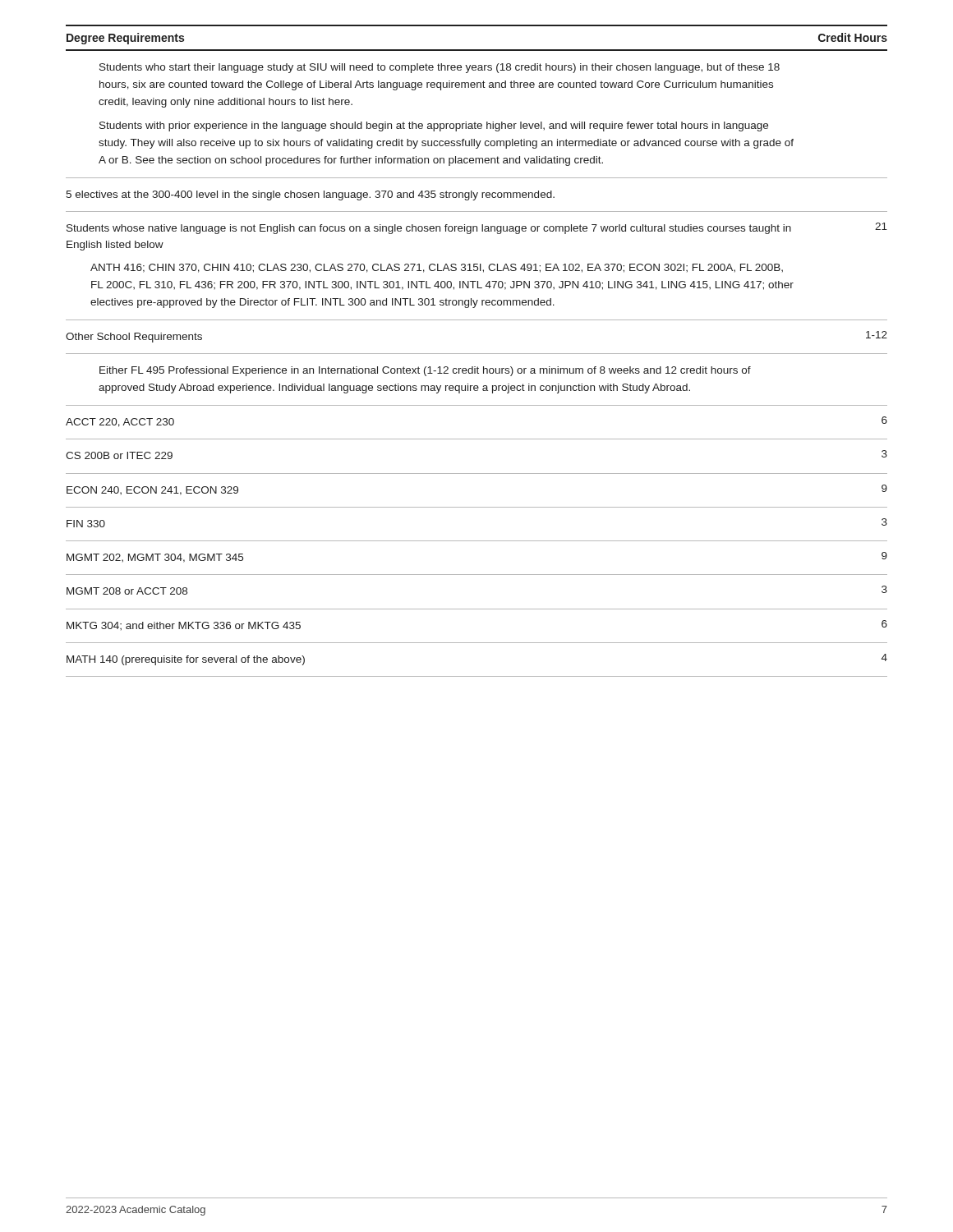This screenshot has width=953, height=1232.
Task: Find the text starting "MGMT 202, MGMT 304, MGMT 345"
Action: (x=157, y=557)
